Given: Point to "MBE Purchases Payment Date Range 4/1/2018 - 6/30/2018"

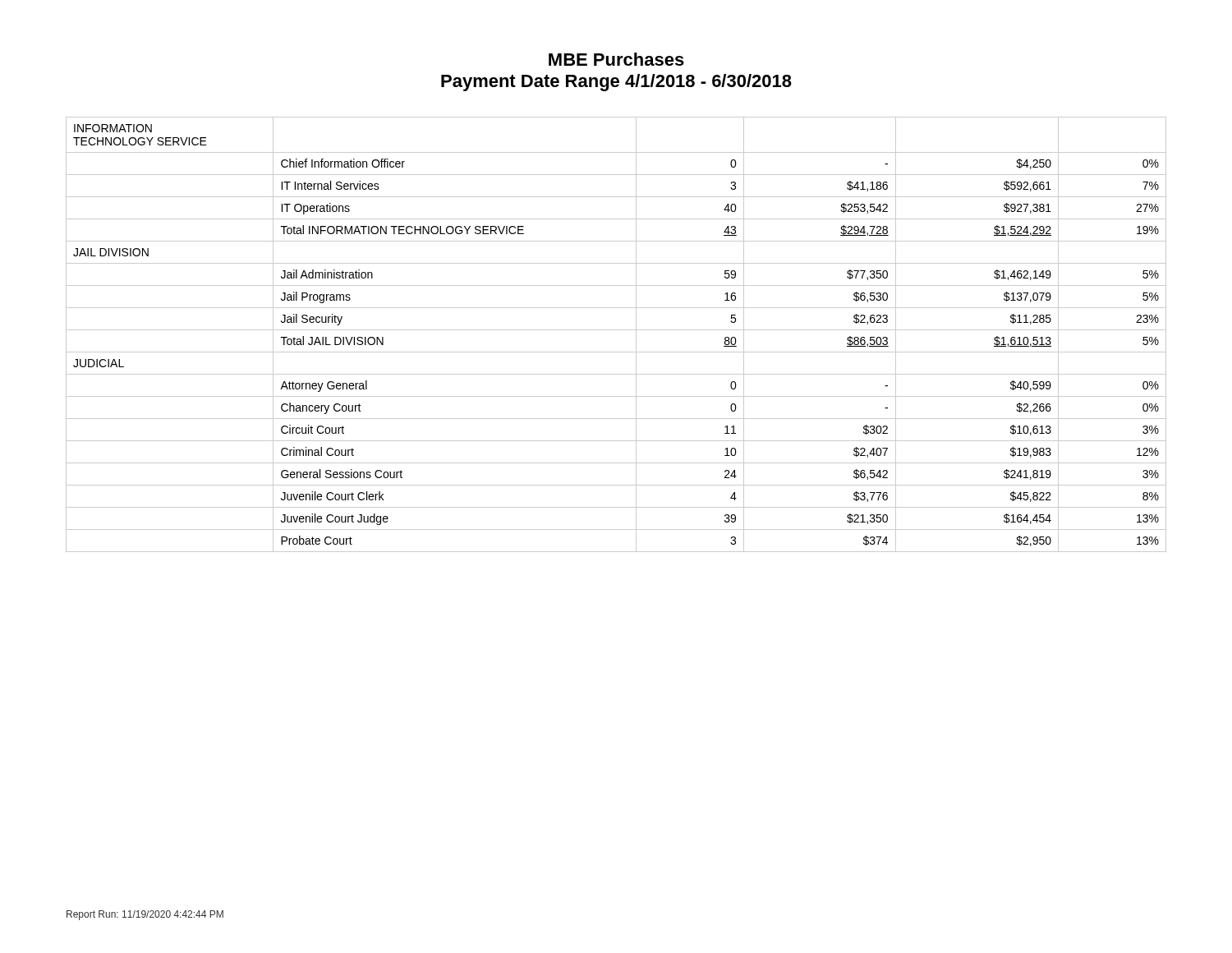Looking at the screenshot, I should pos(616,71).
